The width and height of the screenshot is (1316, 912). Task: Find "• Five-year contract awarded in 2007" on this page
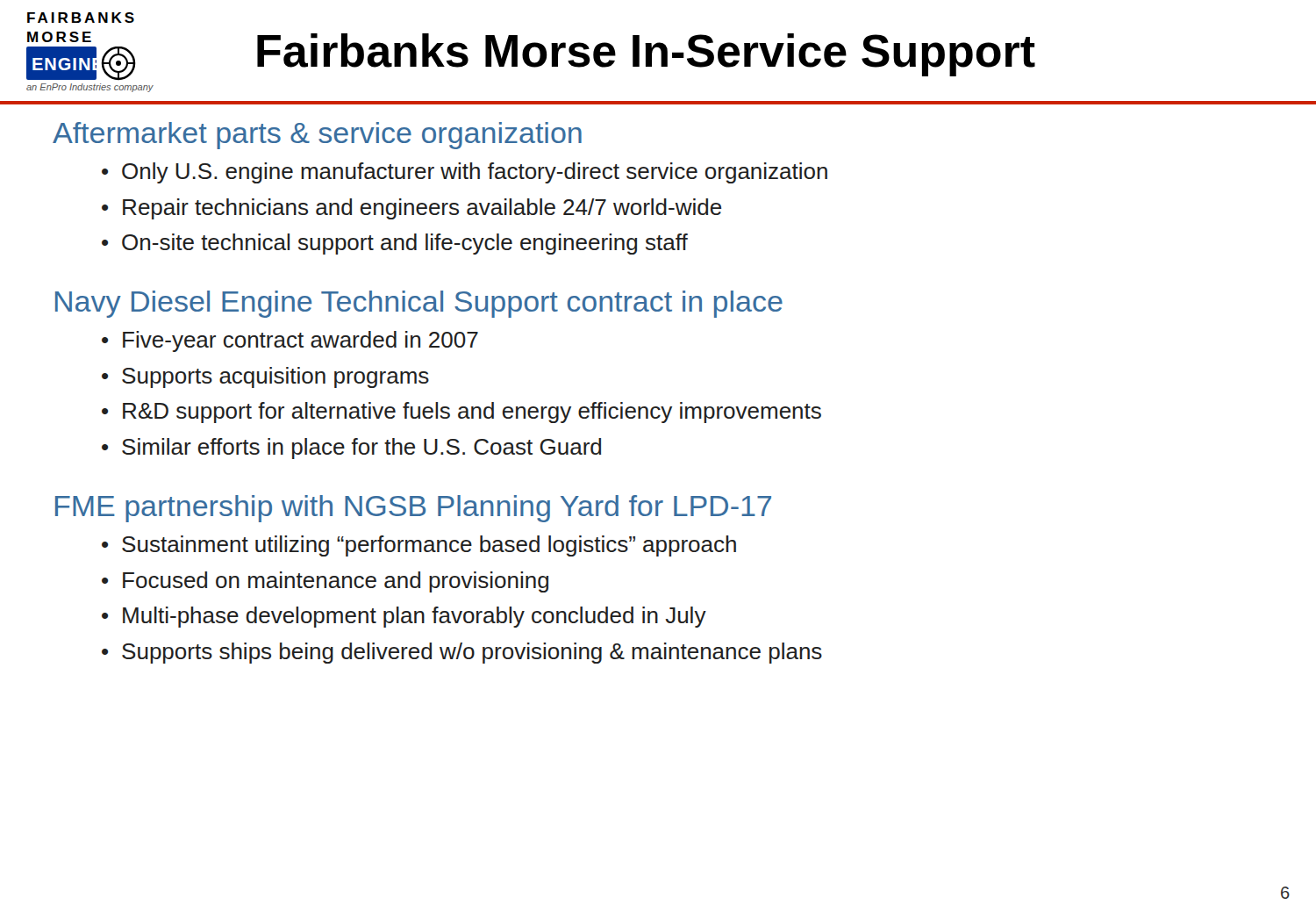(290, 340)
